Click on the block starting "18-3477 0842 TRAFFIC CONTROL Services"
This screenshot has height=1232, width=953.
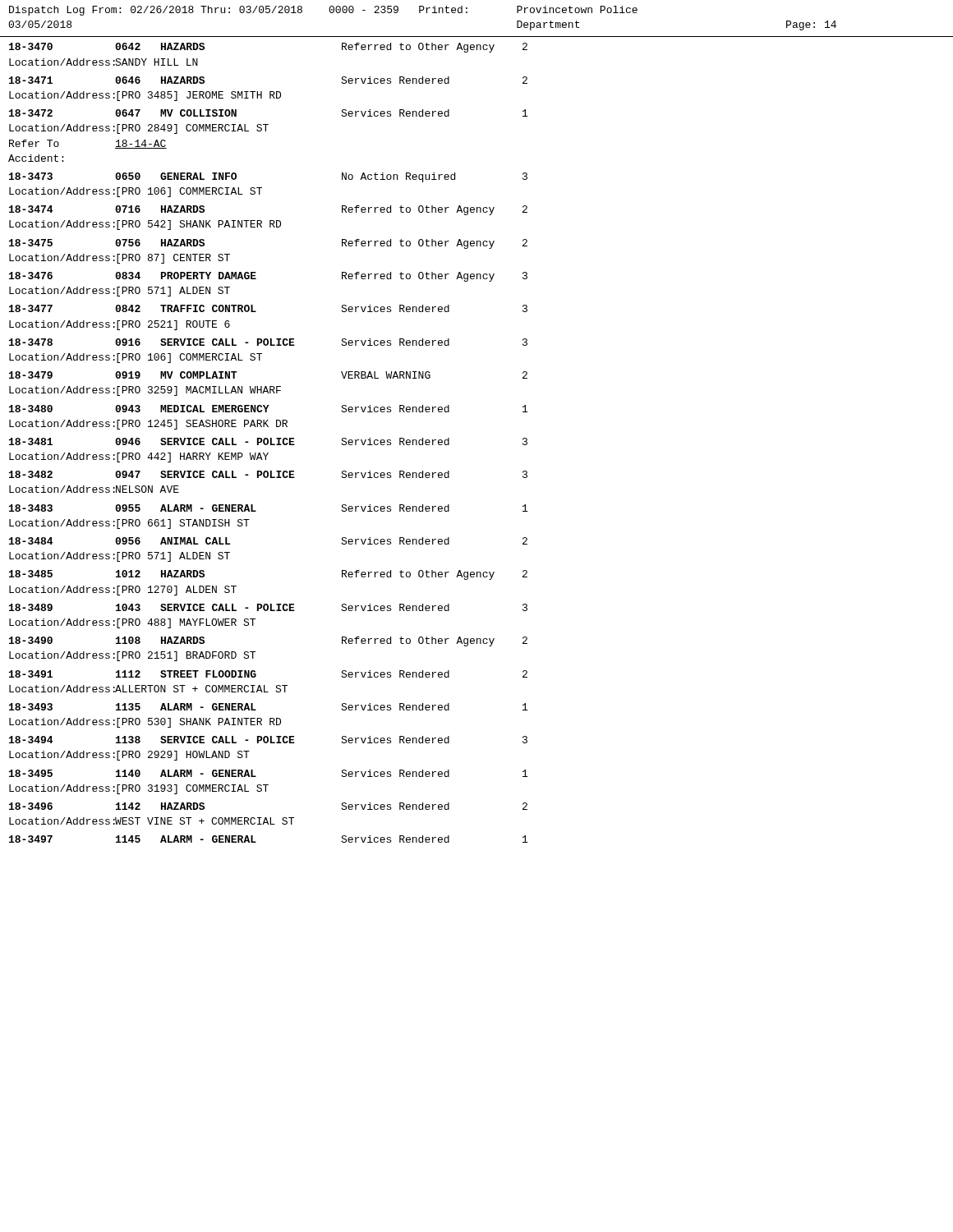click(35, 308)
